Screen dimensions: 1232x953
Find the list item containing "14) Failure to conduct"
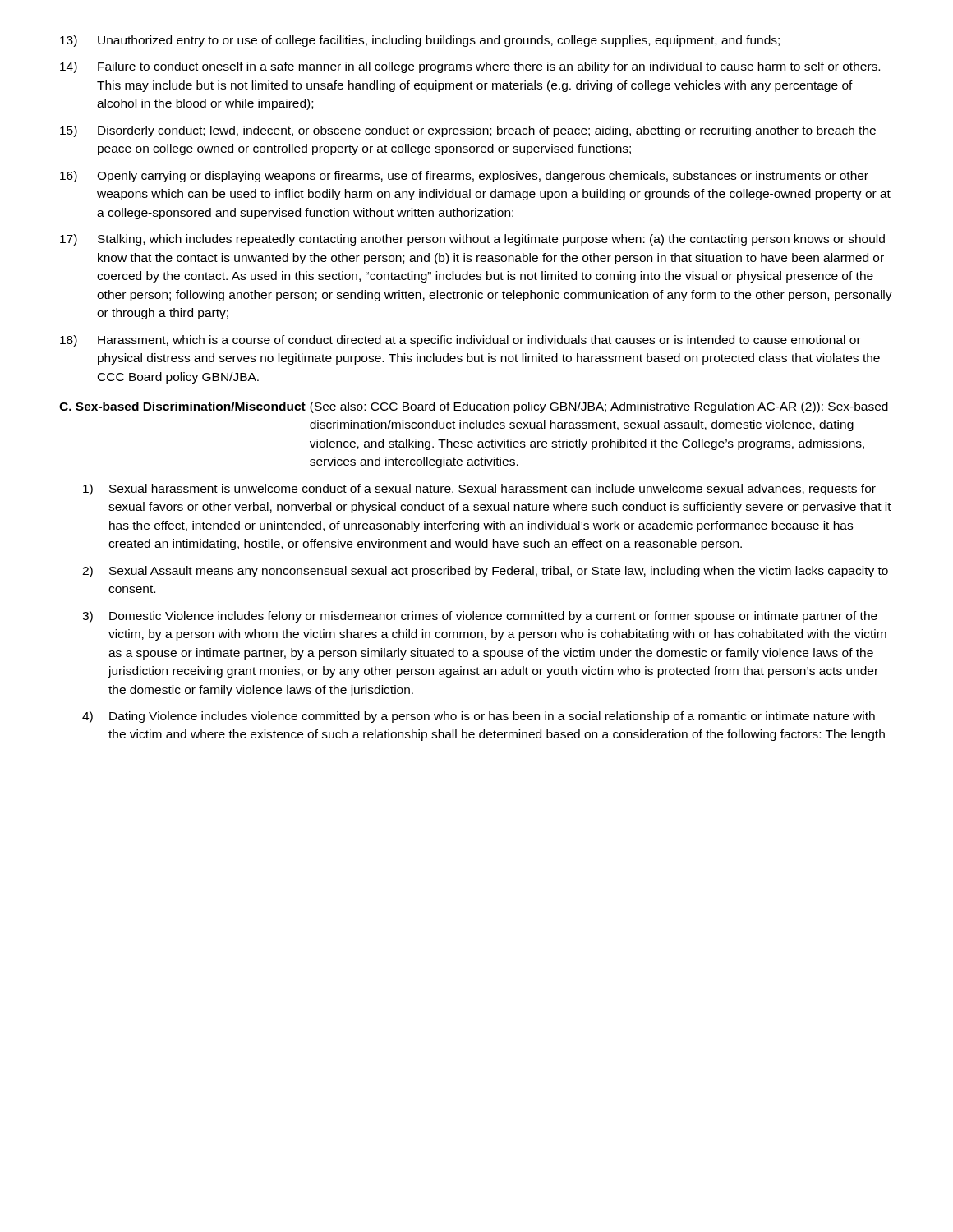tap(476, 86)
